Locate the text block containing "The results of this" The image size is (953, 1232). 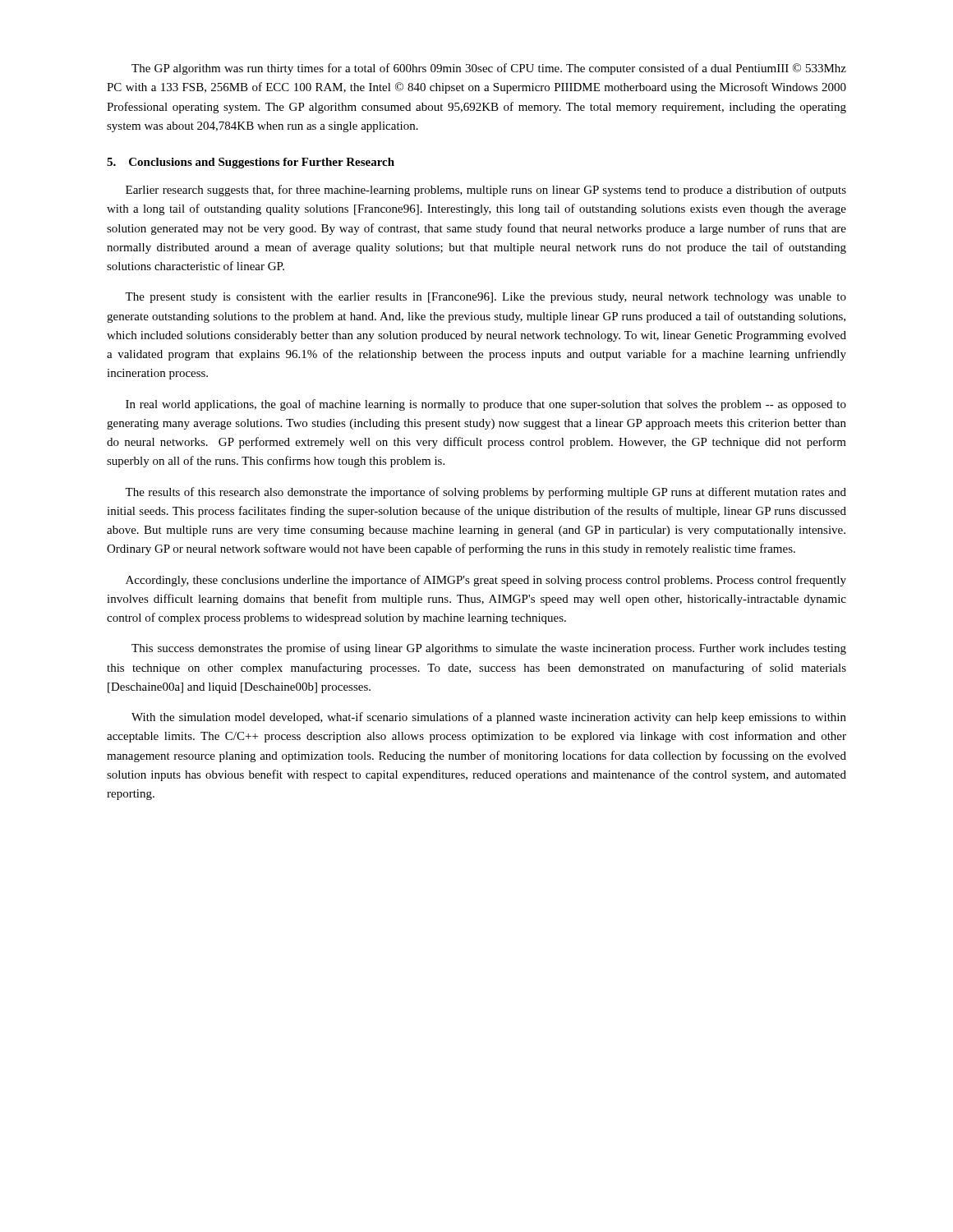pyautogui.click(x=476, y=521)
